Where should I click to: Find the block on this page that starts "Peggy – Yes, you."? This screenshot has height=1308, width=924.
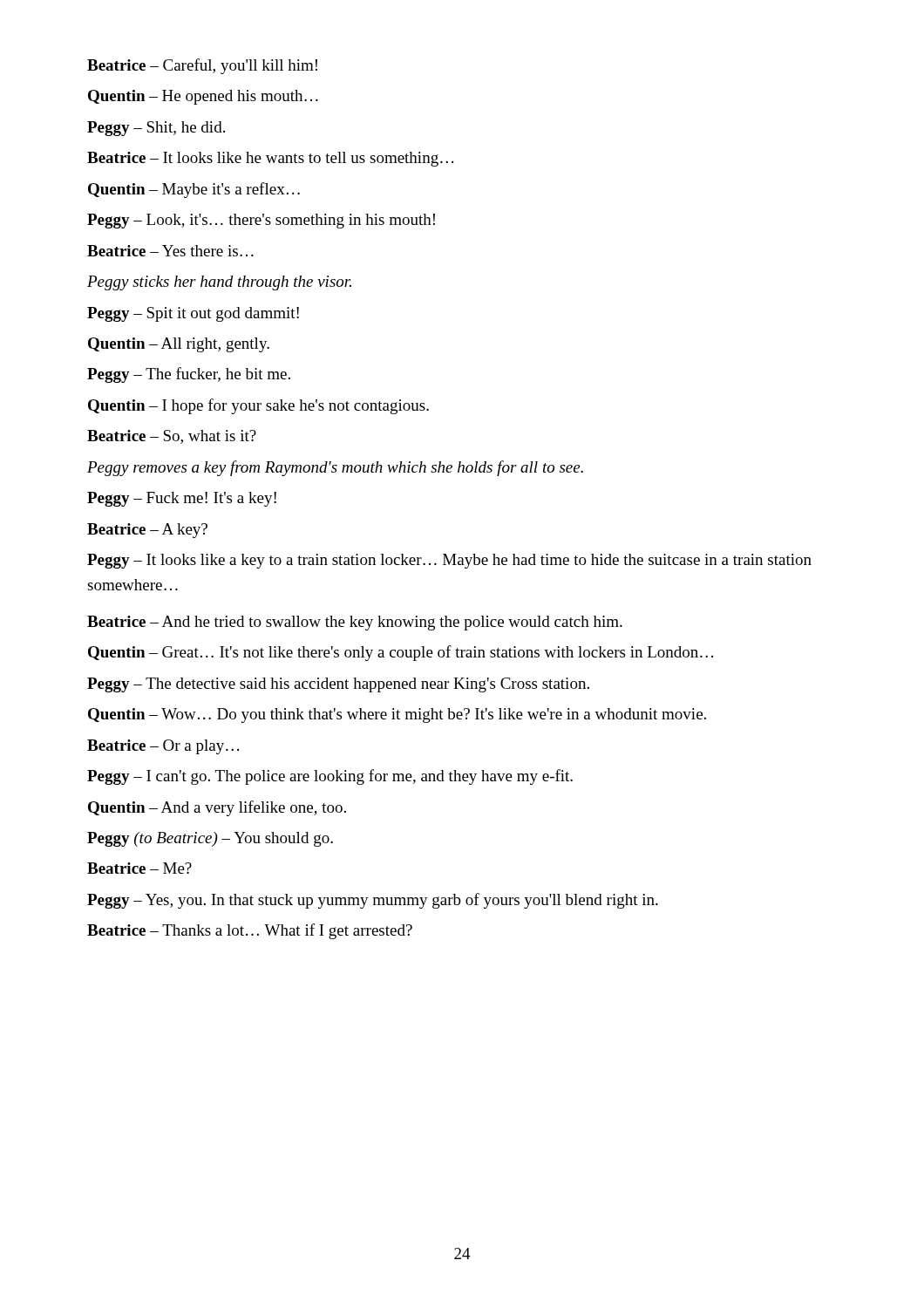373,899
